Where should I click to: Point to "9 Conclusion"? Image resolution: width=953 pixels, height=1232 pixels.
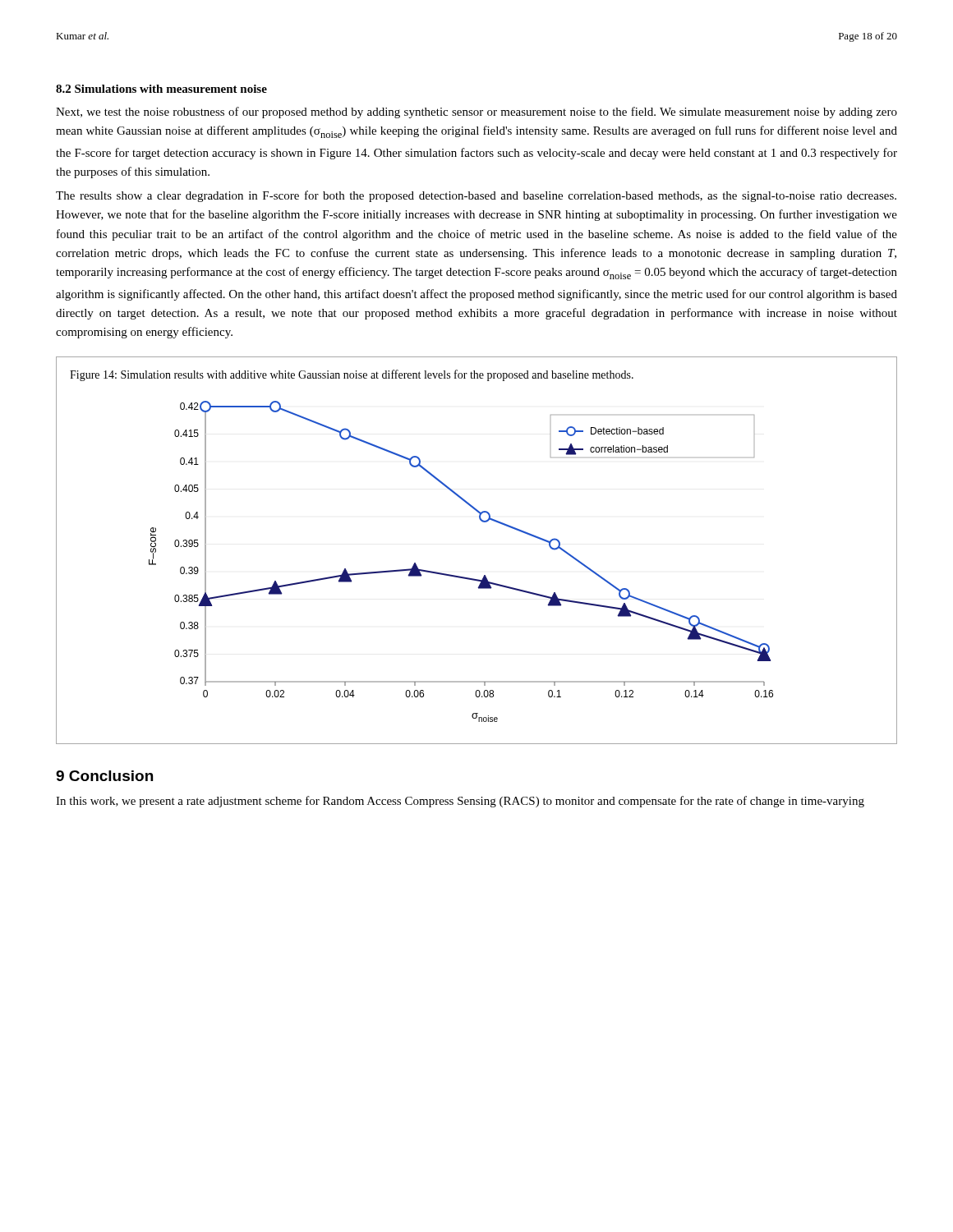(105, 776)
